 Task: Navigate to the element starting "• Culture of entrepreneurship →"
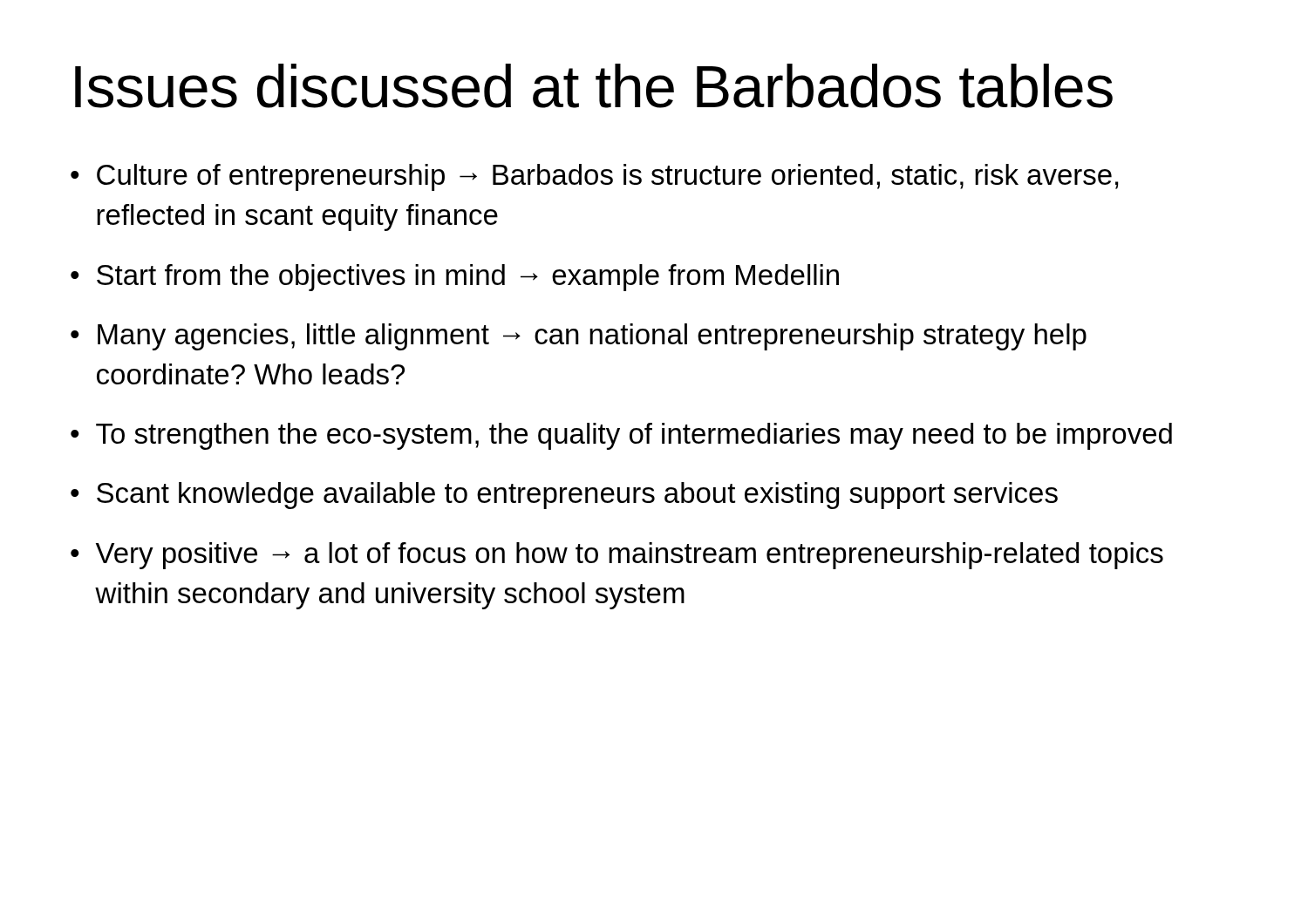click(x=650, y=196)
